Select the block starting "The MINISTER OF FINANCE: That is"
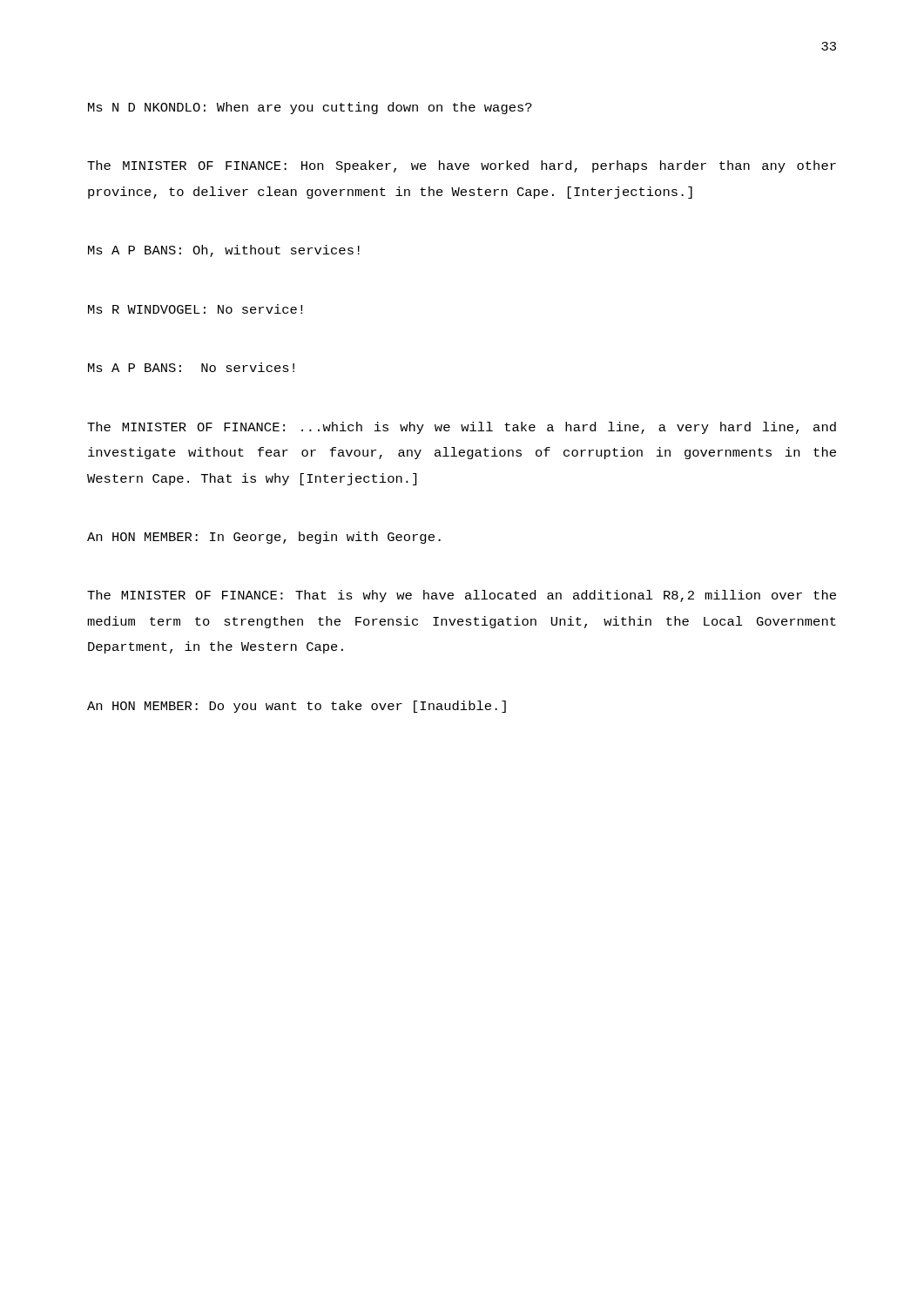 [x=462, y=622]
